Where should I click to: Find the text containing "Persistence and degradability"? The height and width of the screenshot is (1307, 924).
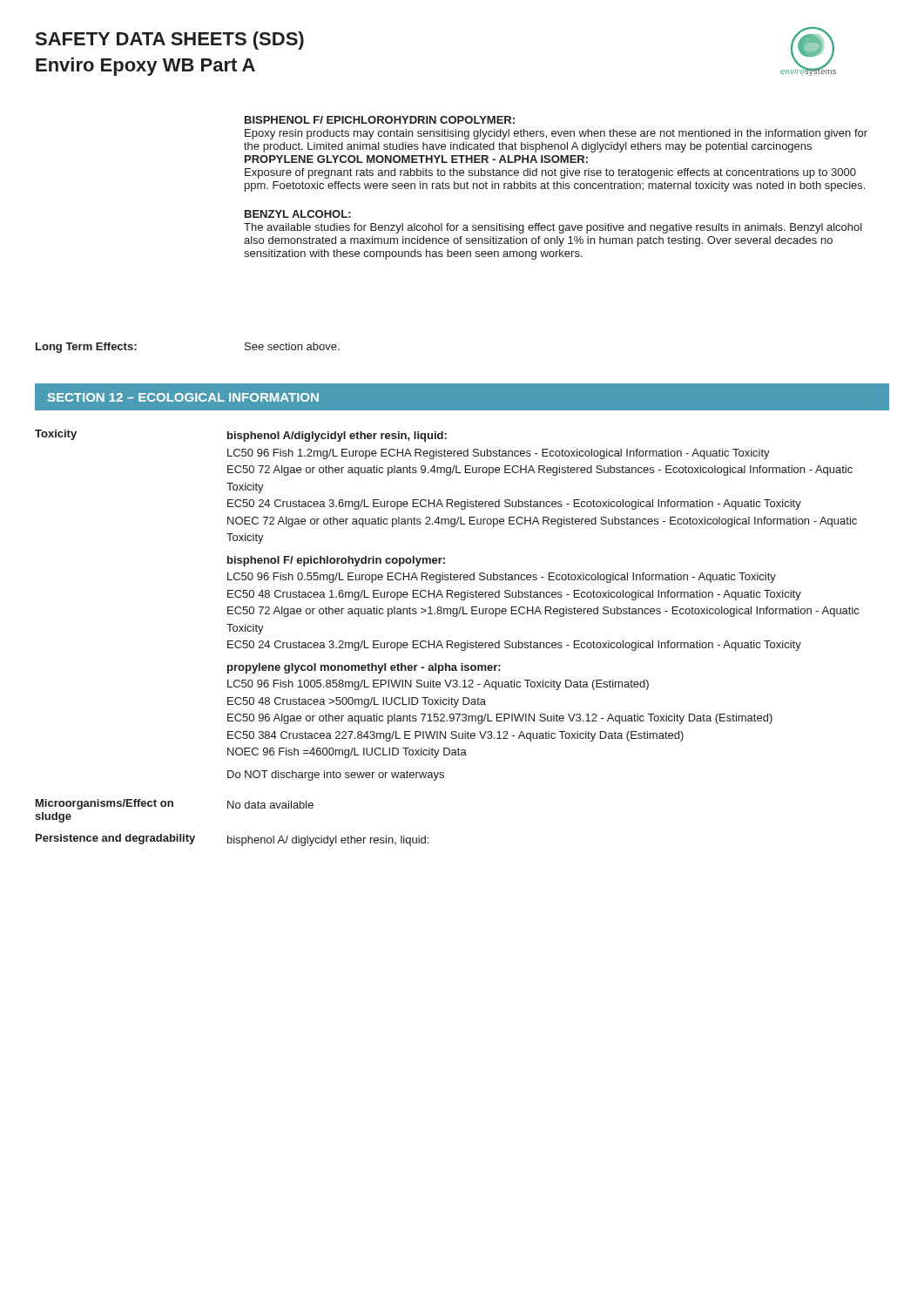pyautogui.click(x=115, y=838)
